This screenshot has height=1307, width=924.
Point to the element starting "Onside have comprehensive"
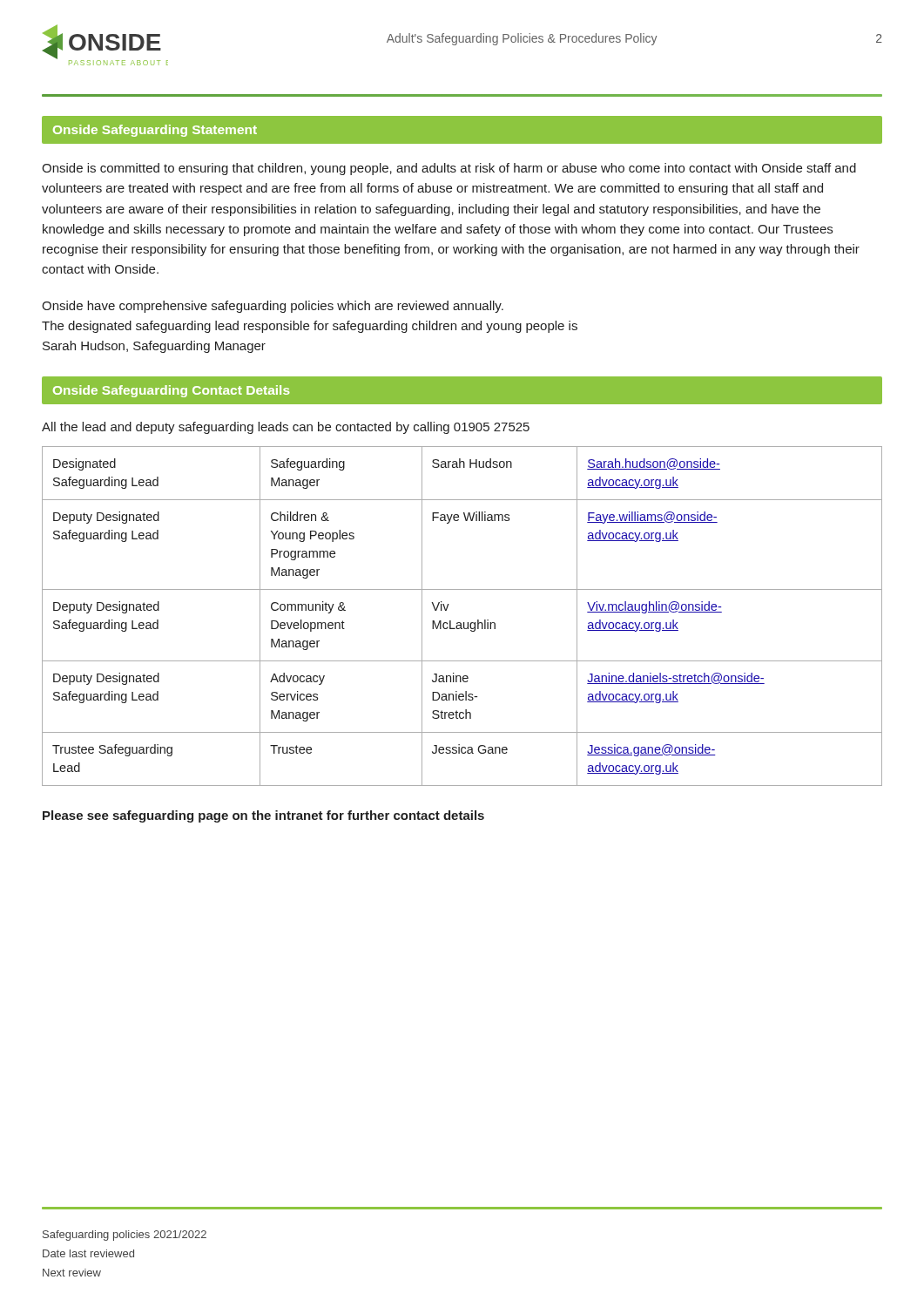point(310,325)
